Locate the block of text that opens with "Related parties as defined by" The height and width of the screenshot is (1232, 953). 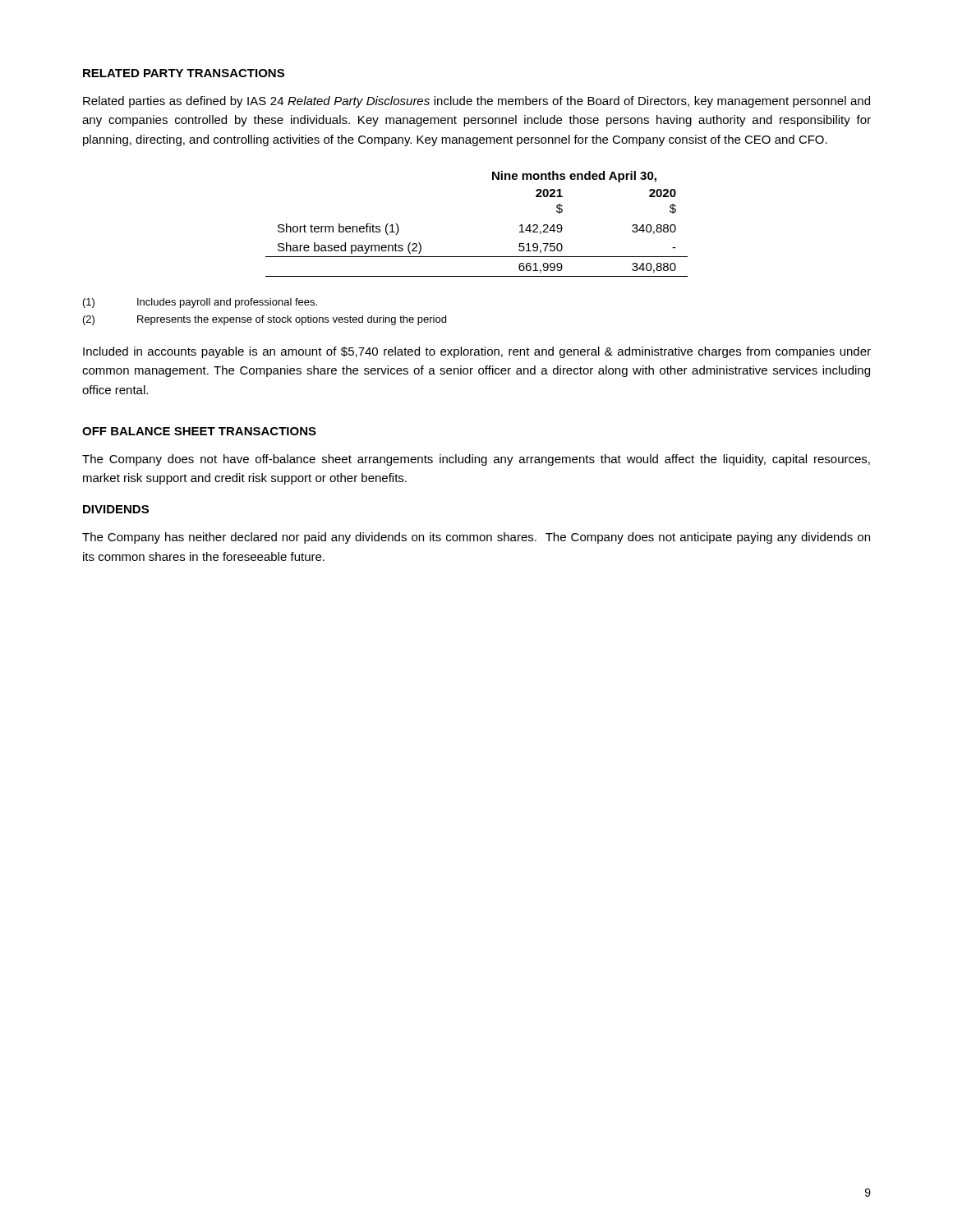[476, 120]
